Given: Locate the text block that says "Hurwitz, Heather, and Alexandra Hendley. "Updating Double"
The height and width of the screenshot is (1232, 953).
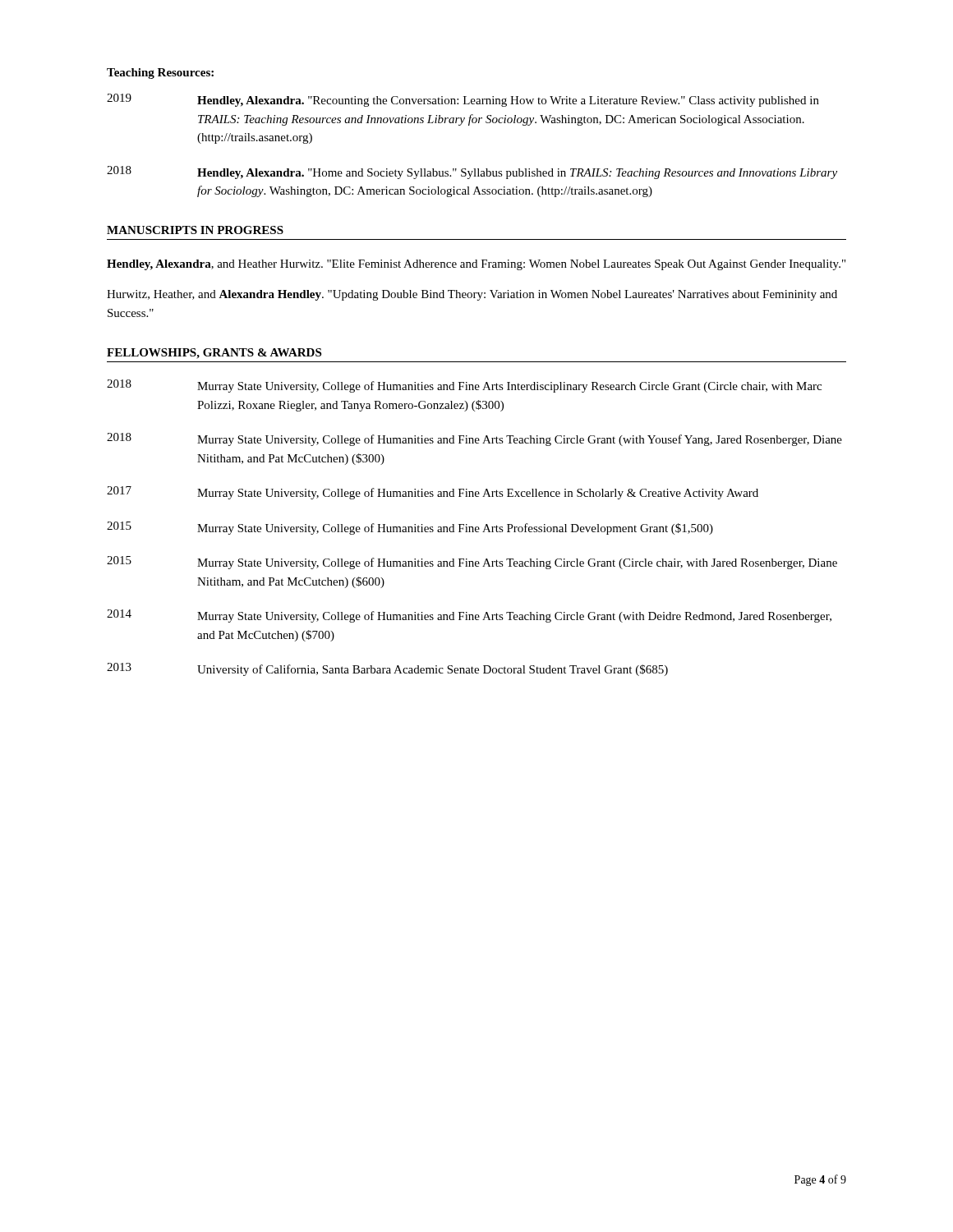Looking at the screenshot, I should point(472,303).
